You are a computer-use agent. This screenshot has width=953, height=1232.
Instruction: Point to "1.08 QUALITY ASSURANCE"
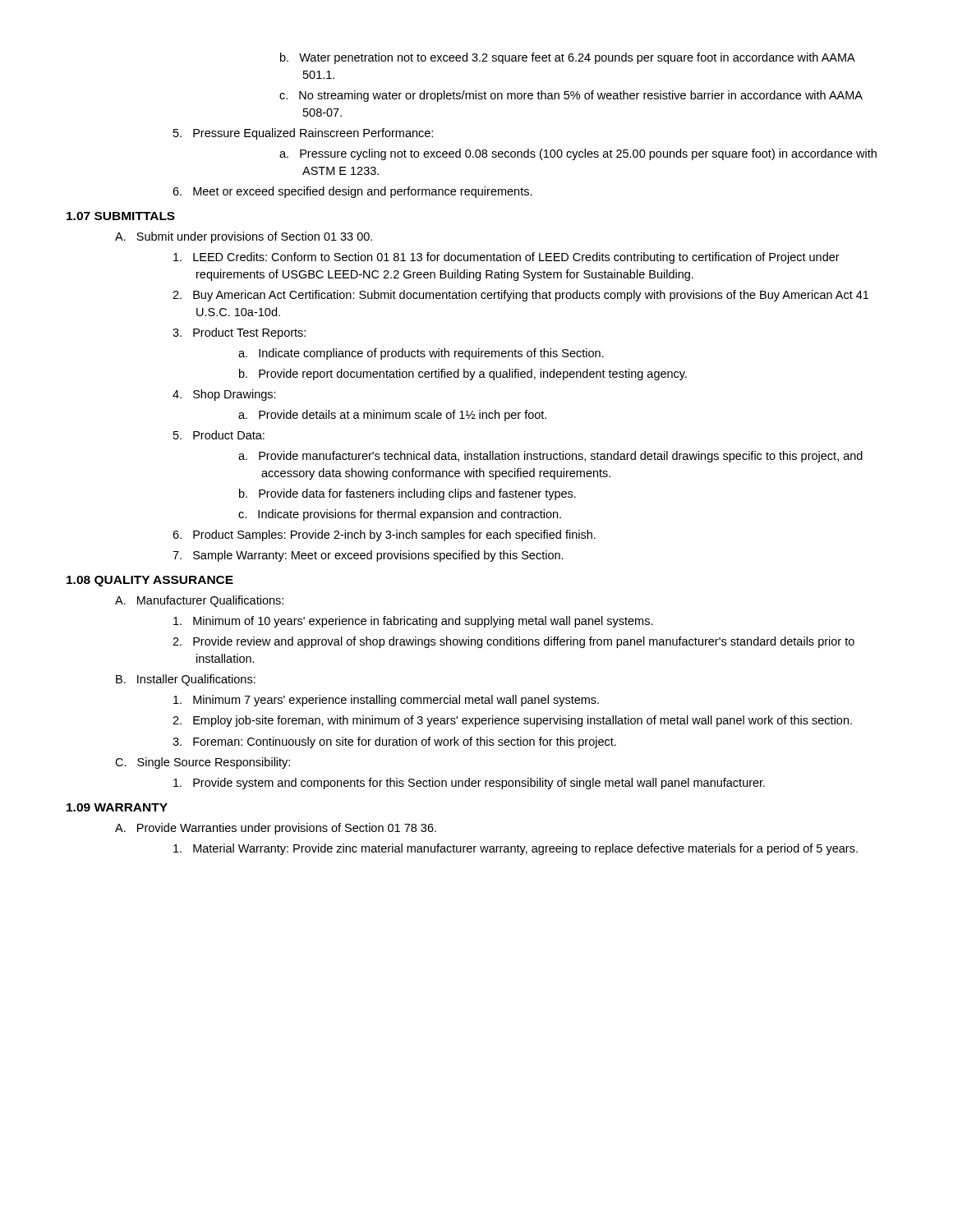[150, 580]
